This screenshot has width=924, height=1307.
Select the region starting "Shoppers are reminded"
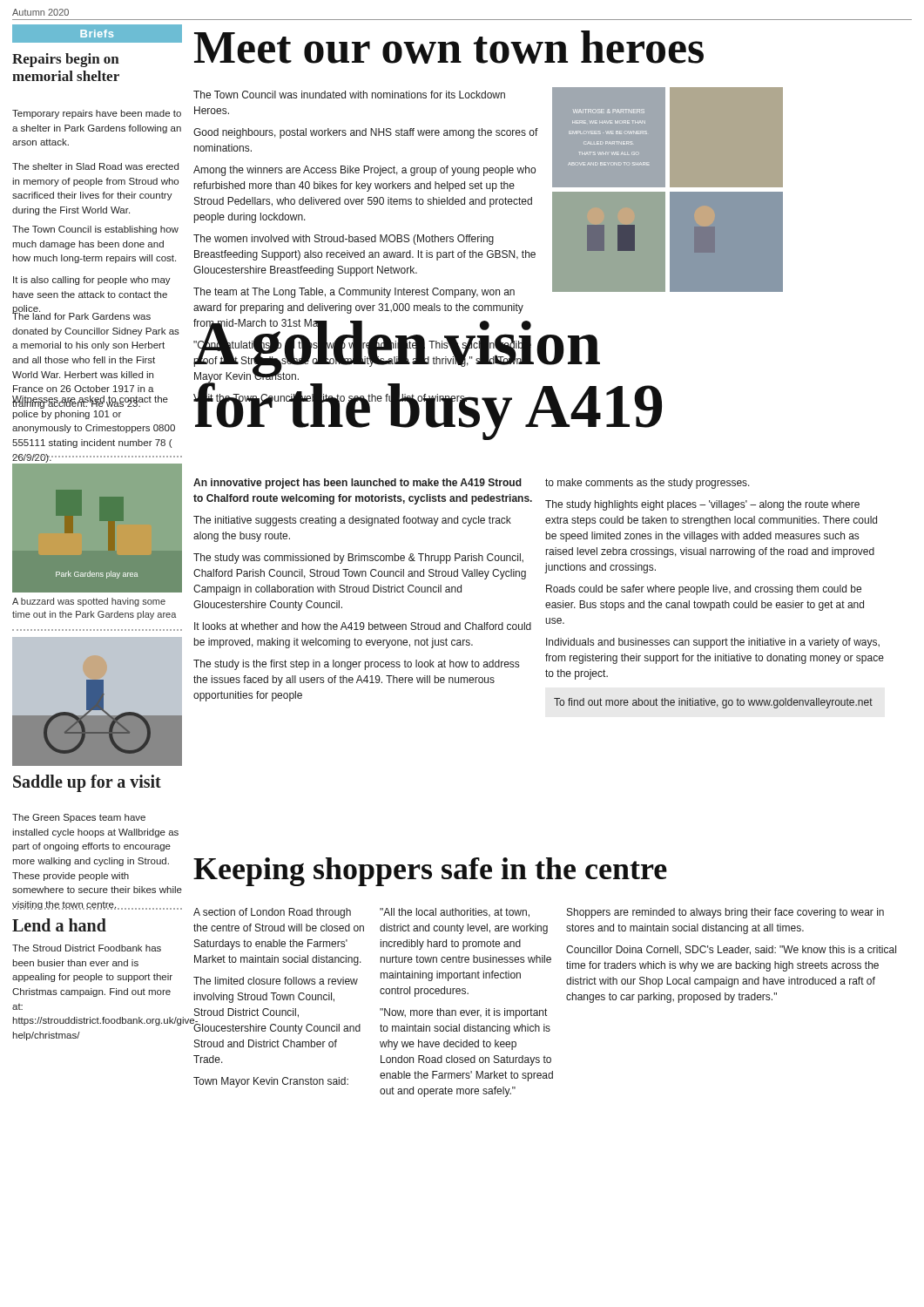tap(736, 955)
